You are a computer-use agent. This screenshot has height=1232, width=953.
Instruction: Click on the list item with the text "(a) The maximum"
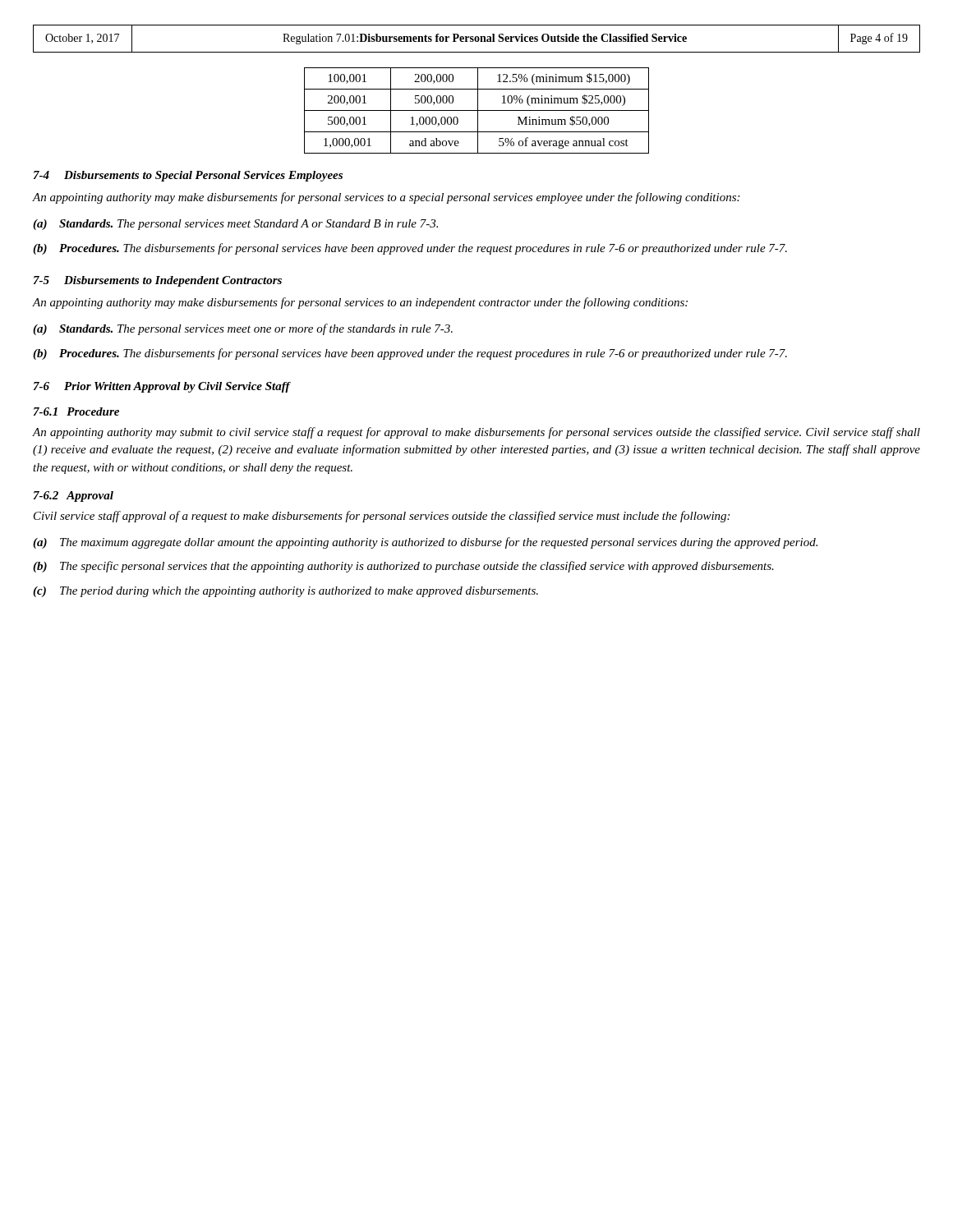[x=476, y=542]
